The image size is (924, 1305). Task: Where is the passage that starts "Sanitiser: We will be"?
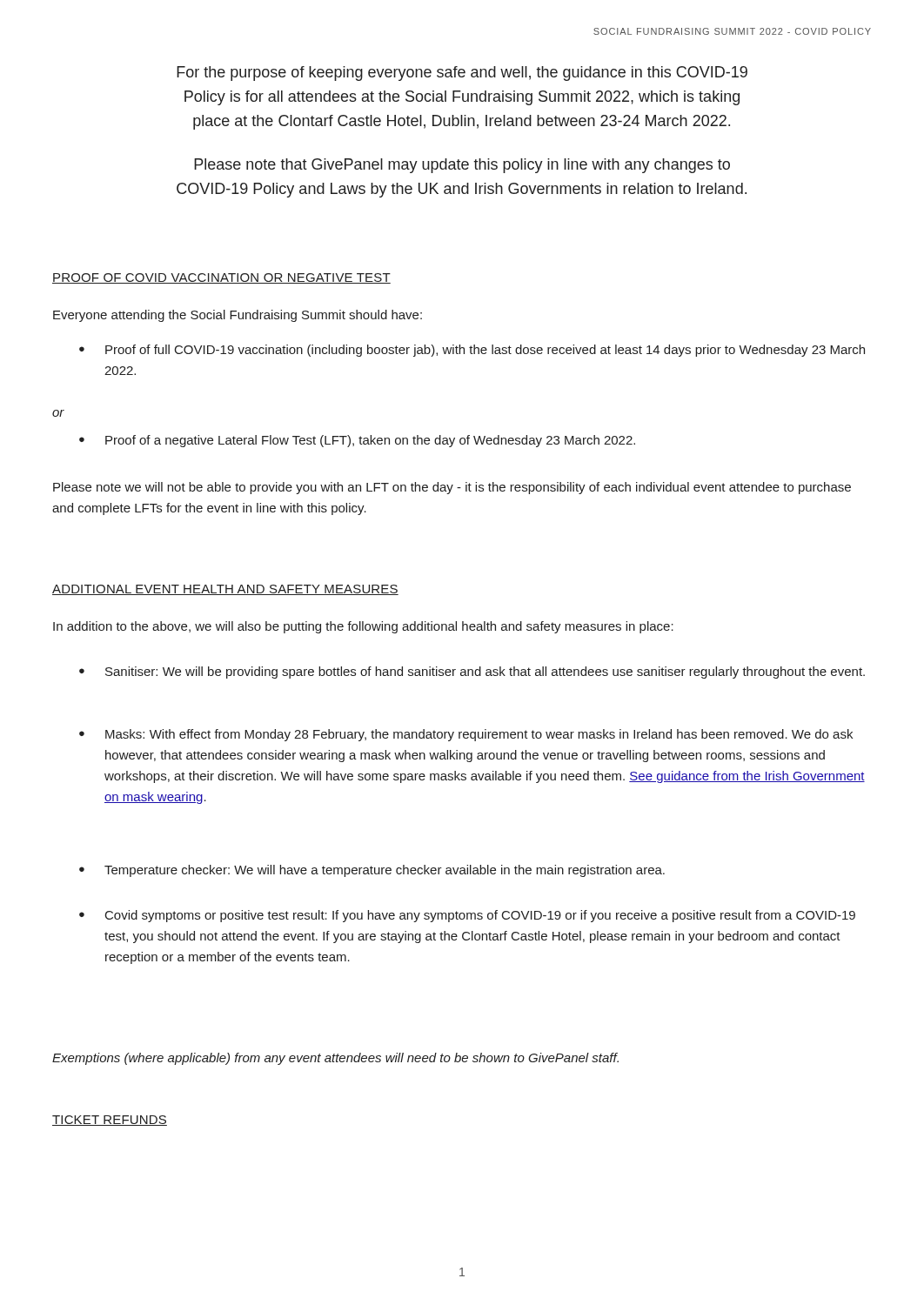click(x=485, y=671)
